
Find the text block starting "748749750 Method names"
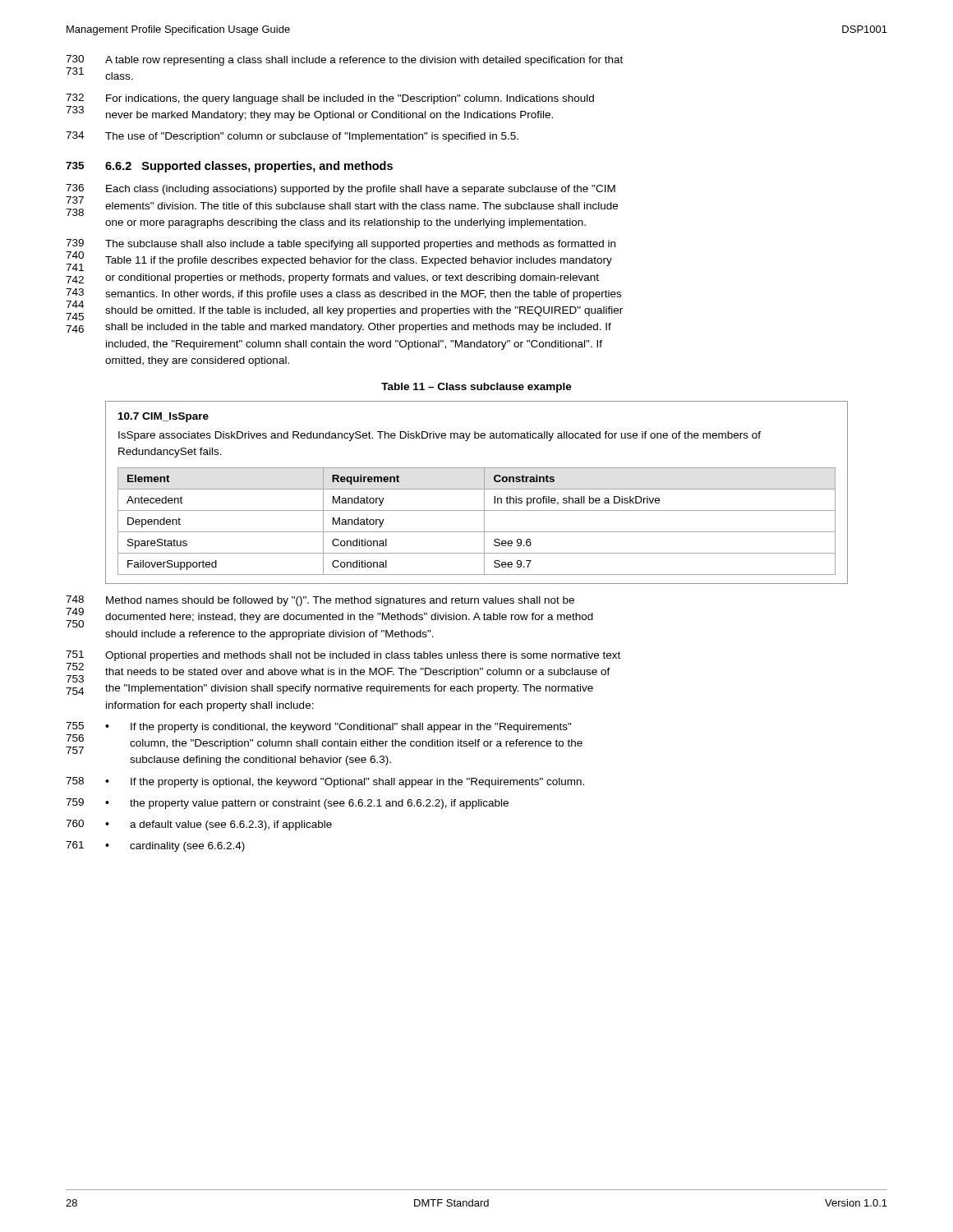[x=476, y=617]
